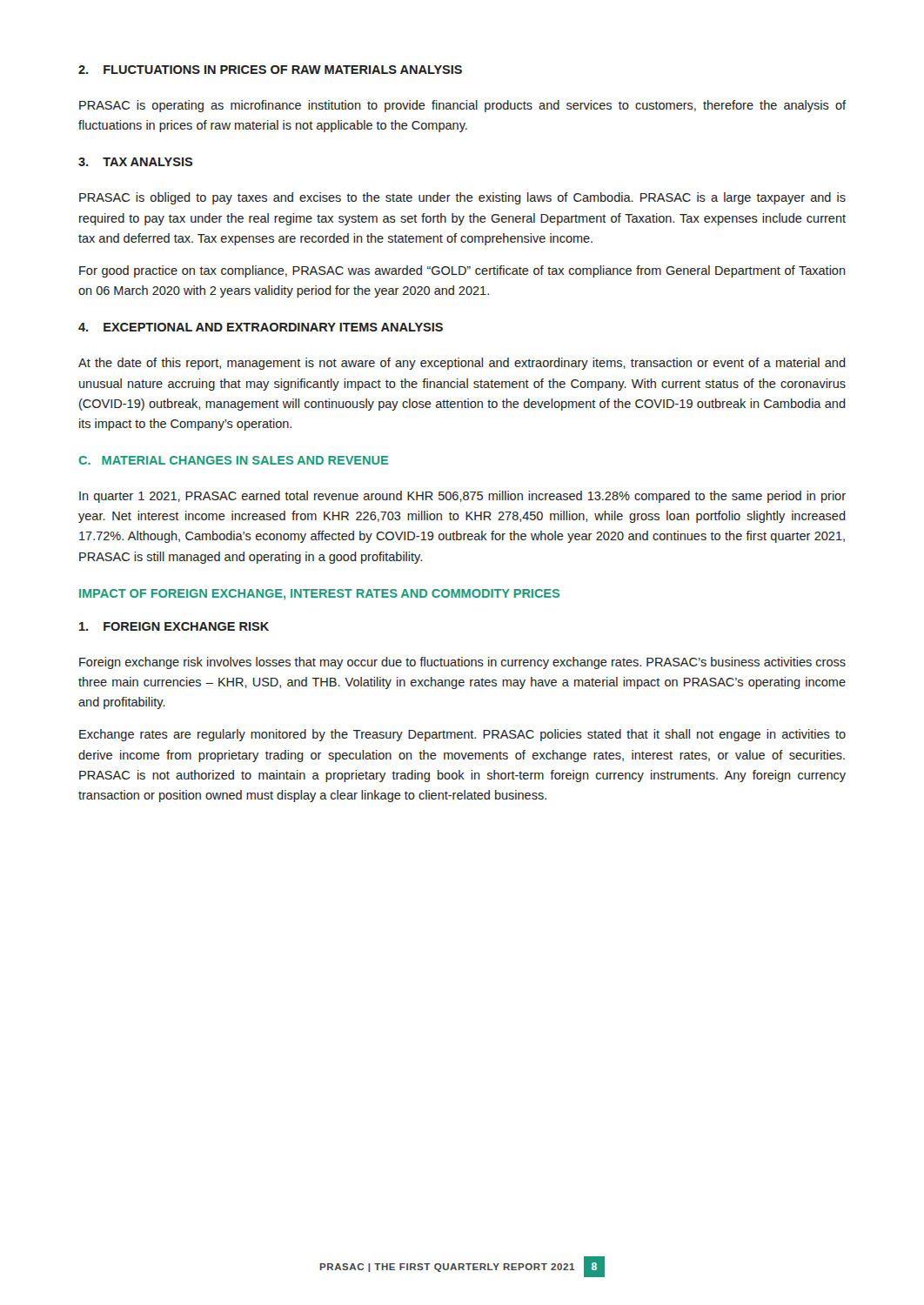Locate the section header containing "2. FLUCTUATIONS IN PRICES OF RAW"
The image size is (924, 1305).
pyautogui.click(x=462, y=70)
